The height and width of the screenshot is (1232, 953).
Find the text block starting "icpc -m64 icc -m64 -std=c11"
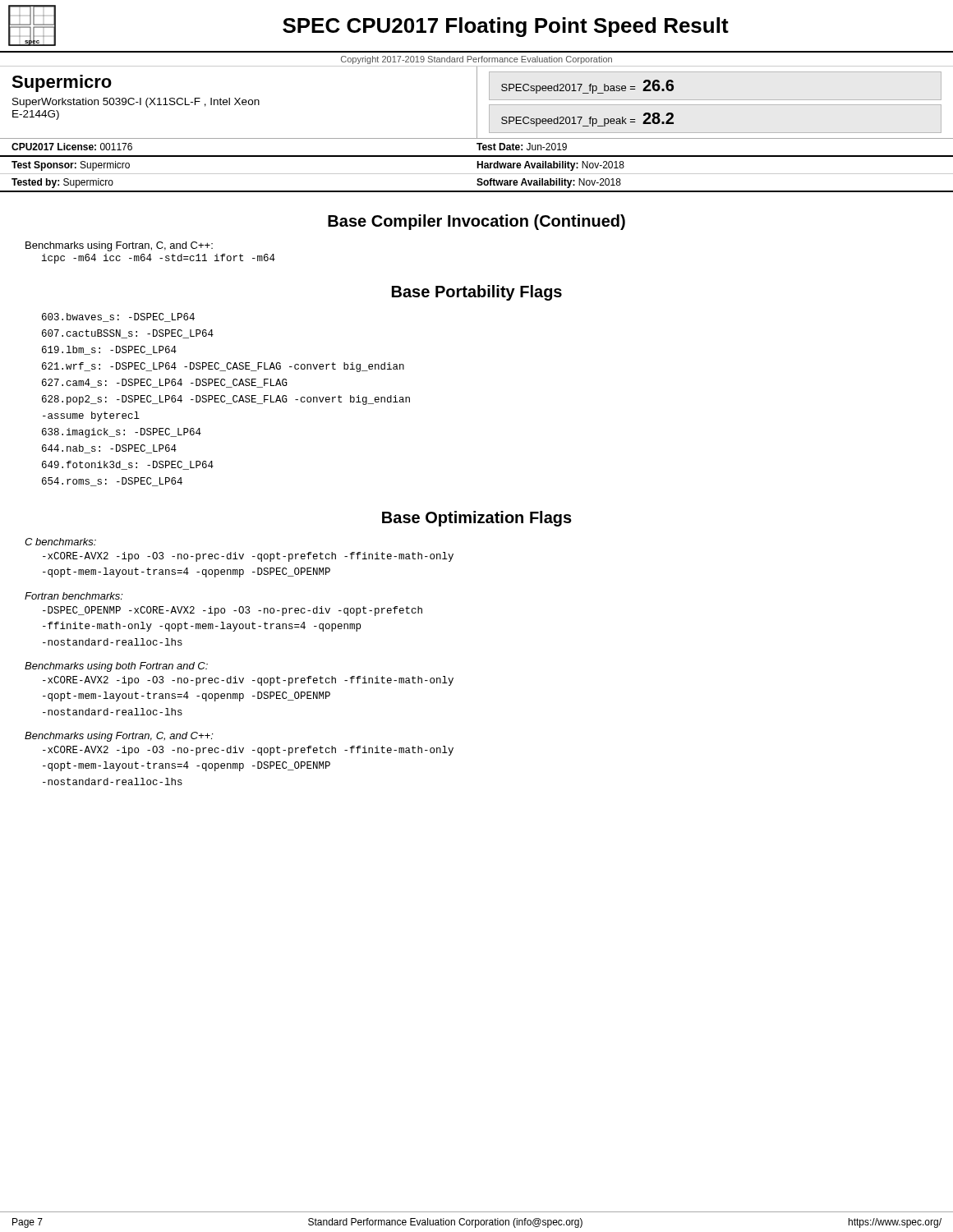158,259
